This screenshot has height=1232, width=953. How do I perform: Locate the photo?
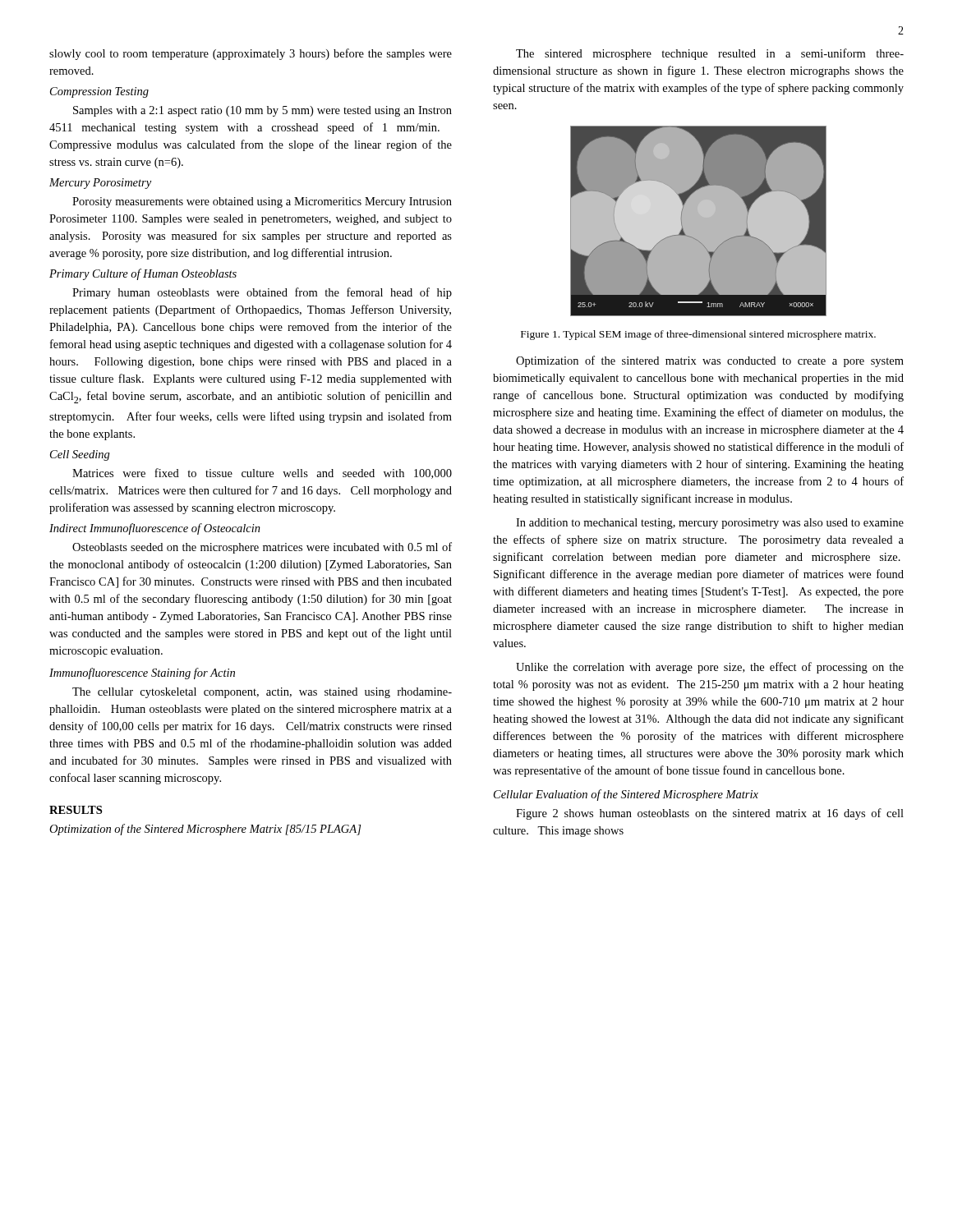pyautogui.click(x=698, y=223)
